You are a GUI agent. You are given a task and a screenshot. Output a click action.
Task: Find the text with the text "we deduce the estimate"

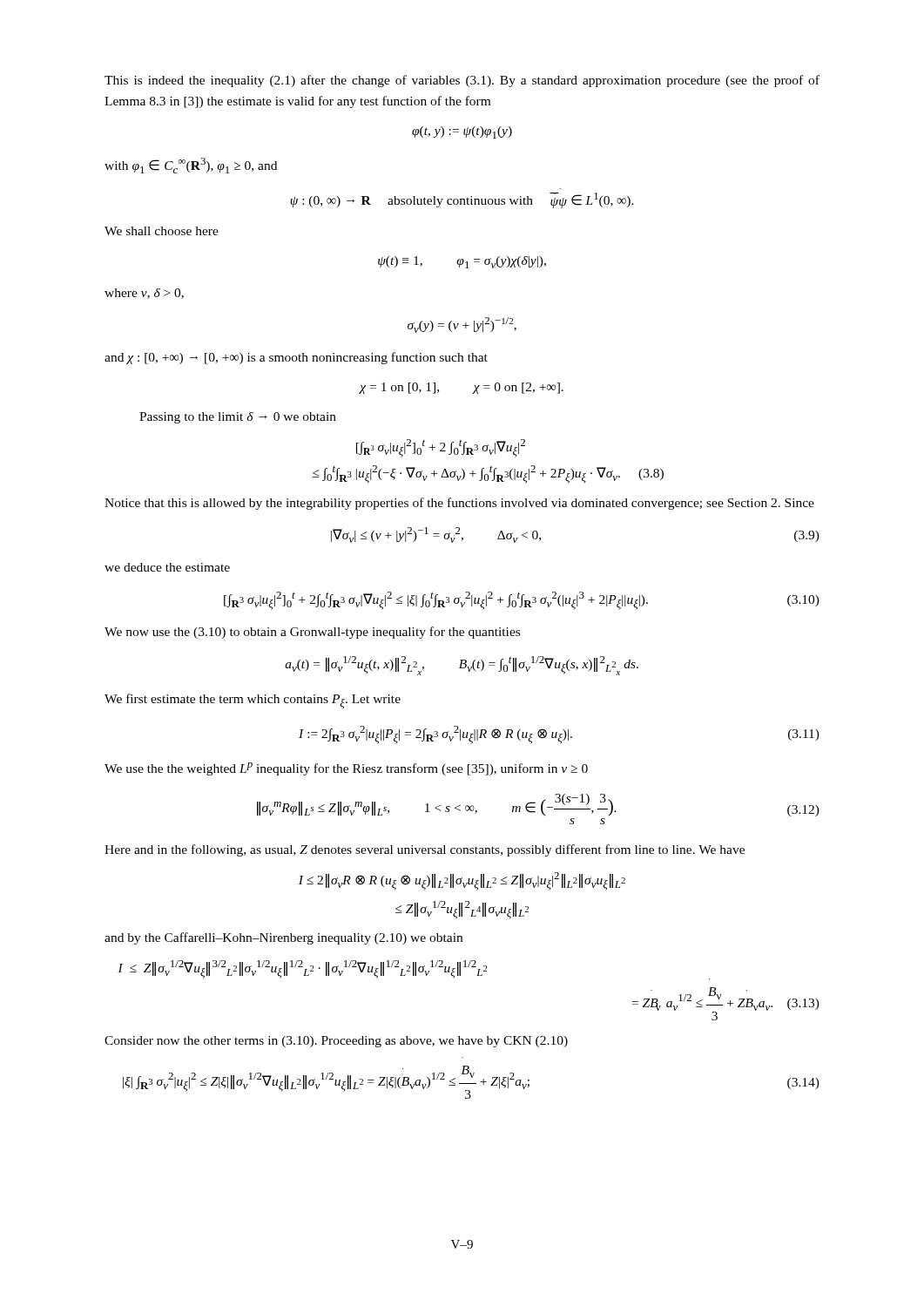coord(167,567)
